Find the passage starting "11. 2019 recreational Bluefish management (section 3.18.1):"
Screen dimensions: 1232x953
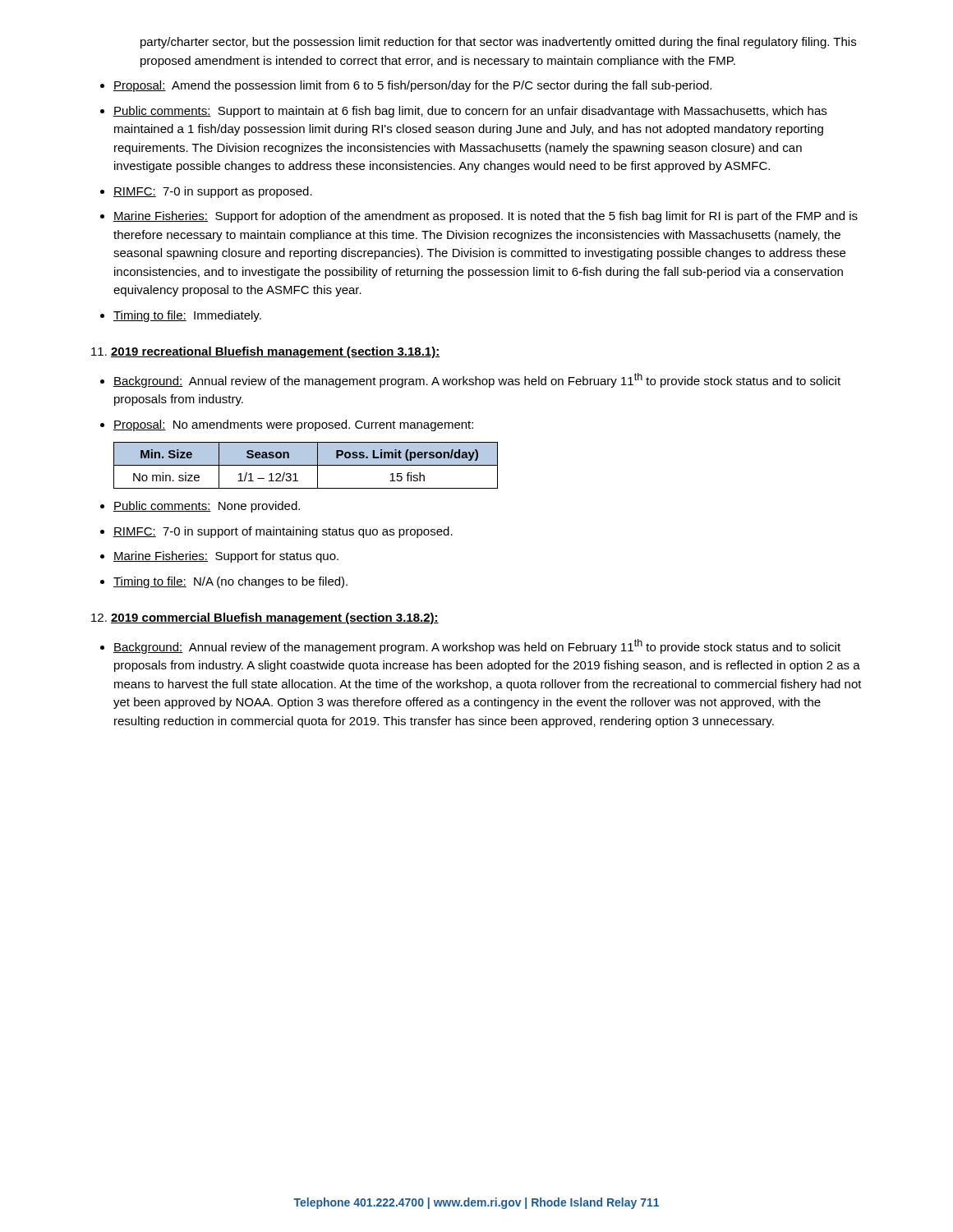(265, 351)
